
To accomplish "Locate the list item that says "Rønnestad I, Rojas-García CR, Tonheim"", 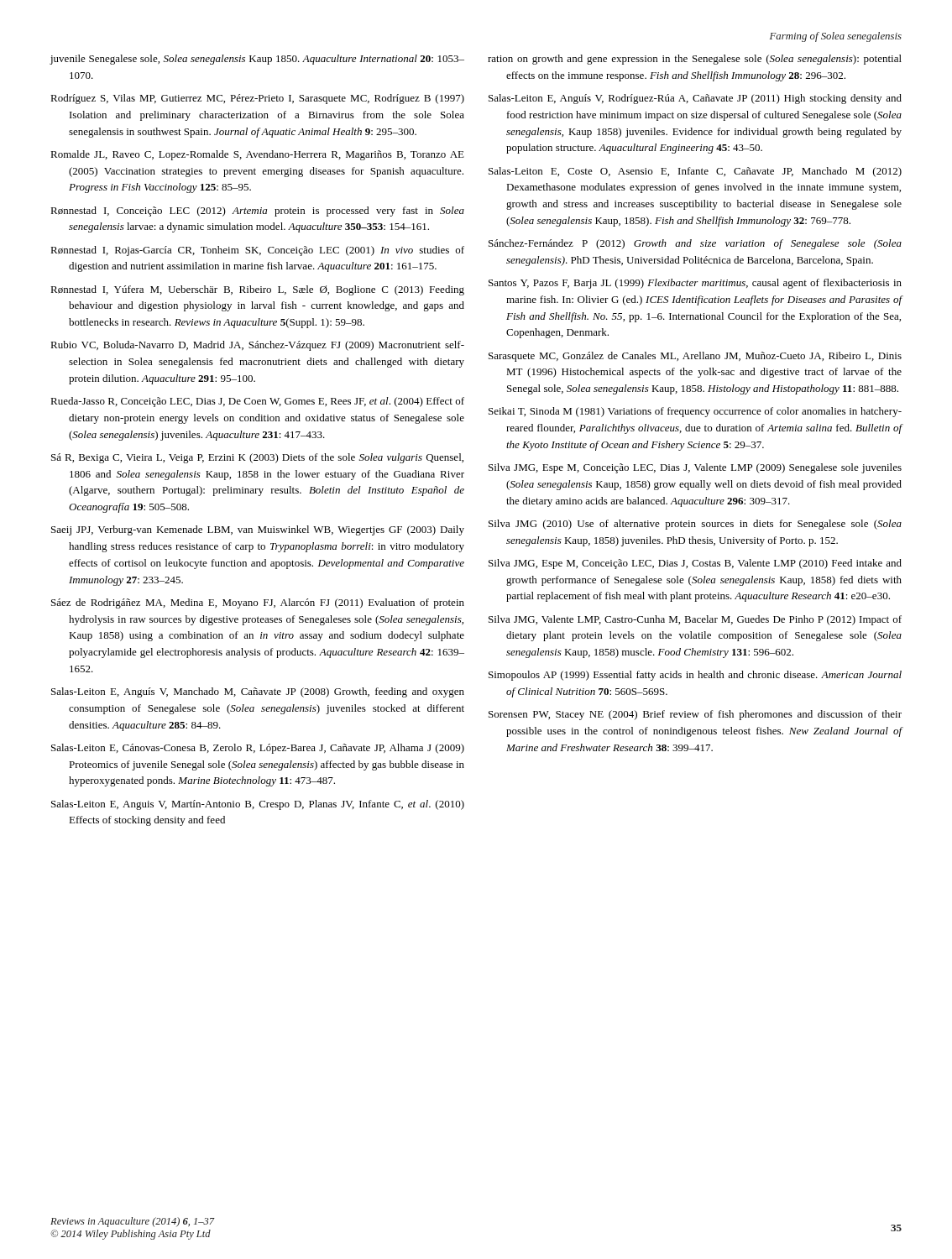I will point(257,258).
